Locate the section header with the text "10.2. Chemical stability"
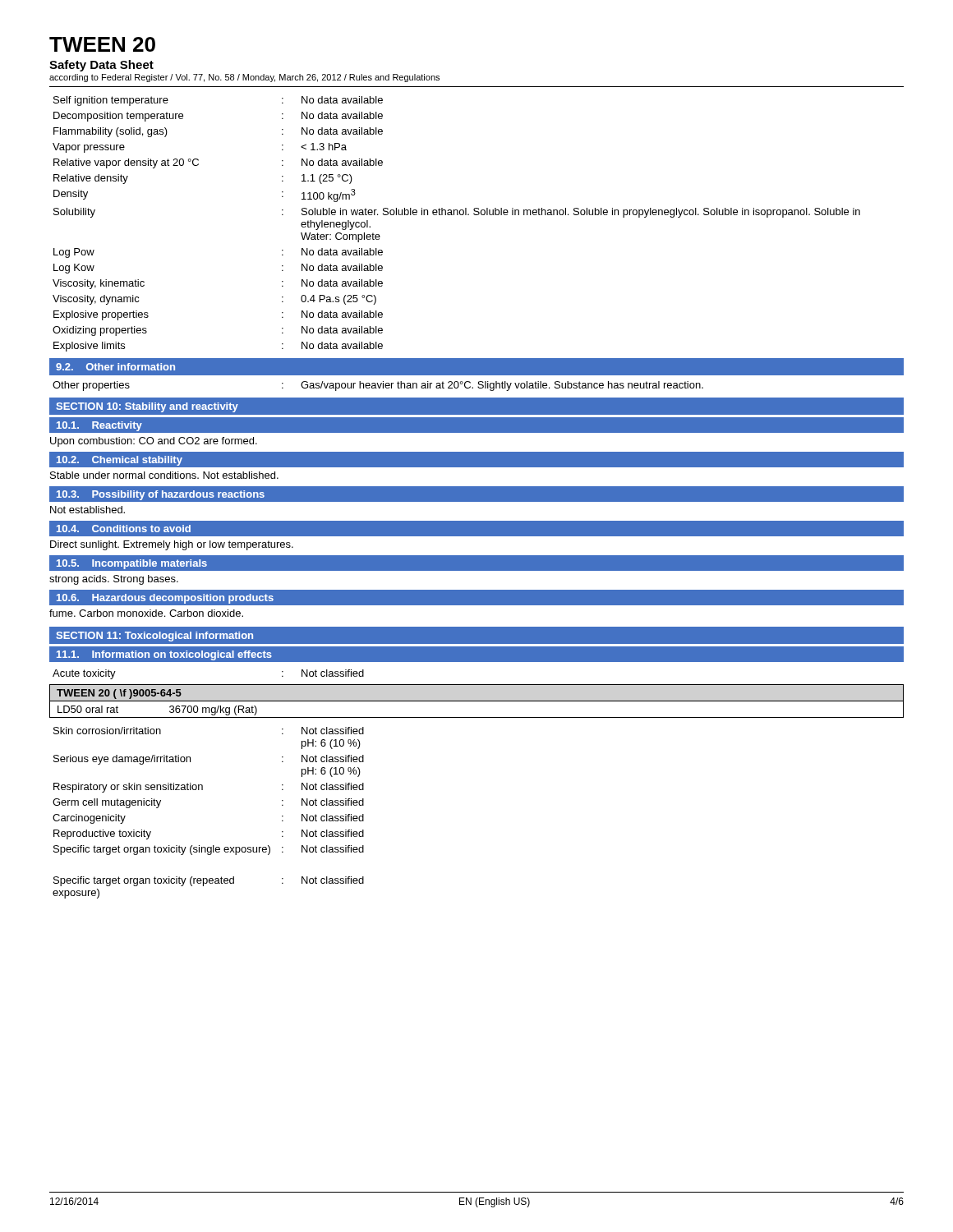This screenshot has height=1232, width=953. click(x=119, y=459)
